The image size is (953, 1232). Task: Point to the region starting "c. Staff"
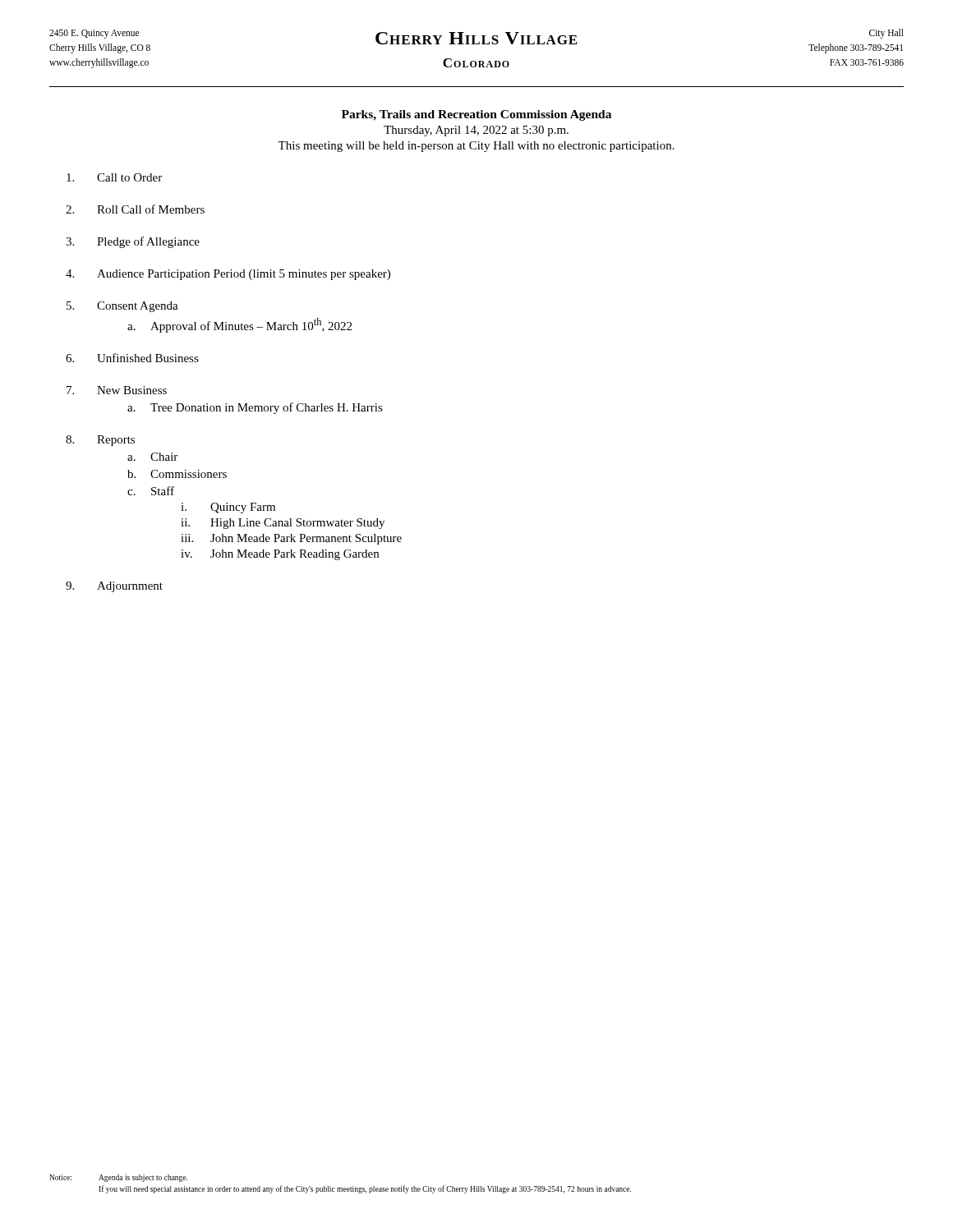click(x=151, y=492)
